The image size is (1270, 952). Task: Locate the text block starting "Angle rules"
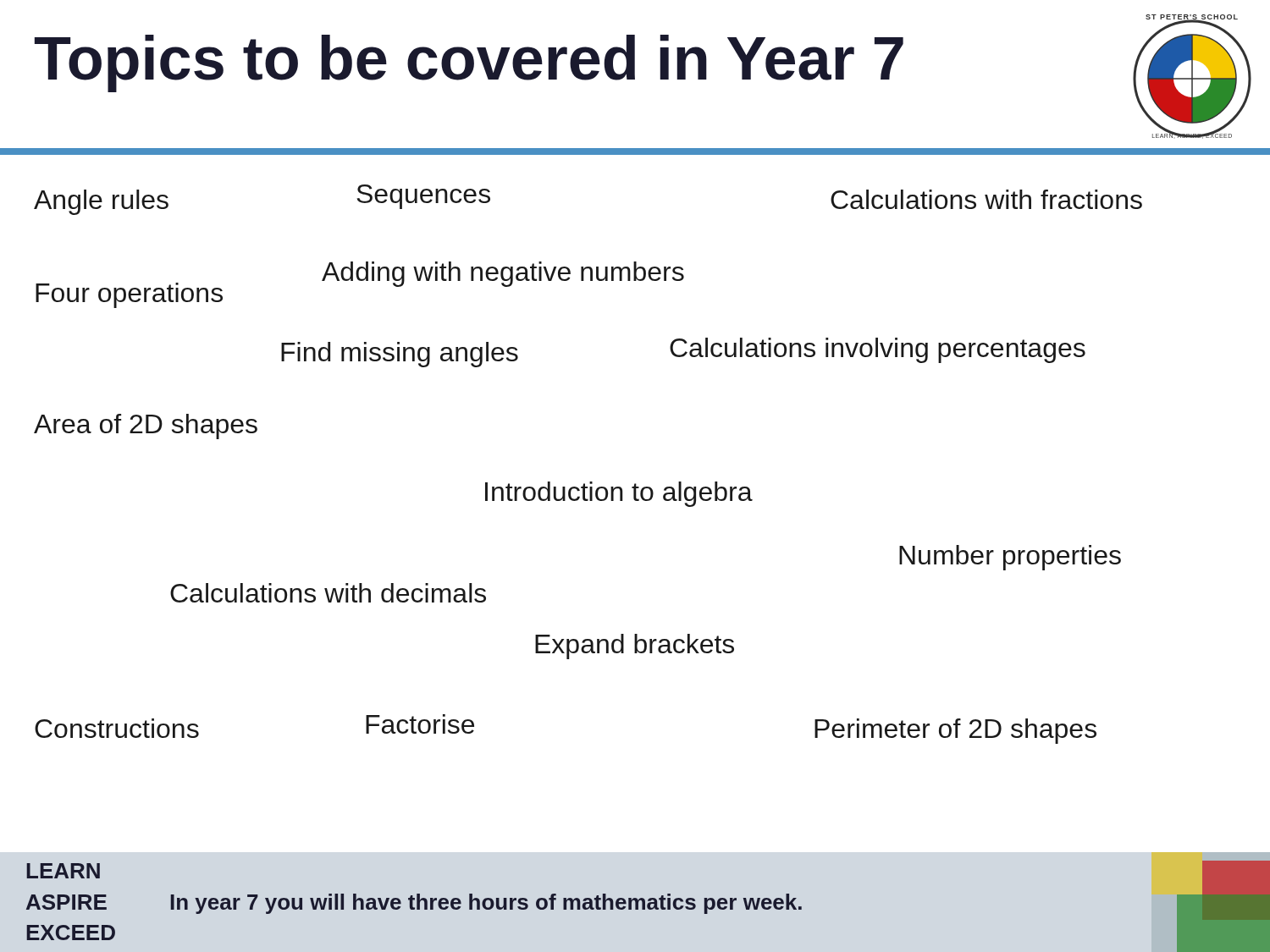[102, 200]
